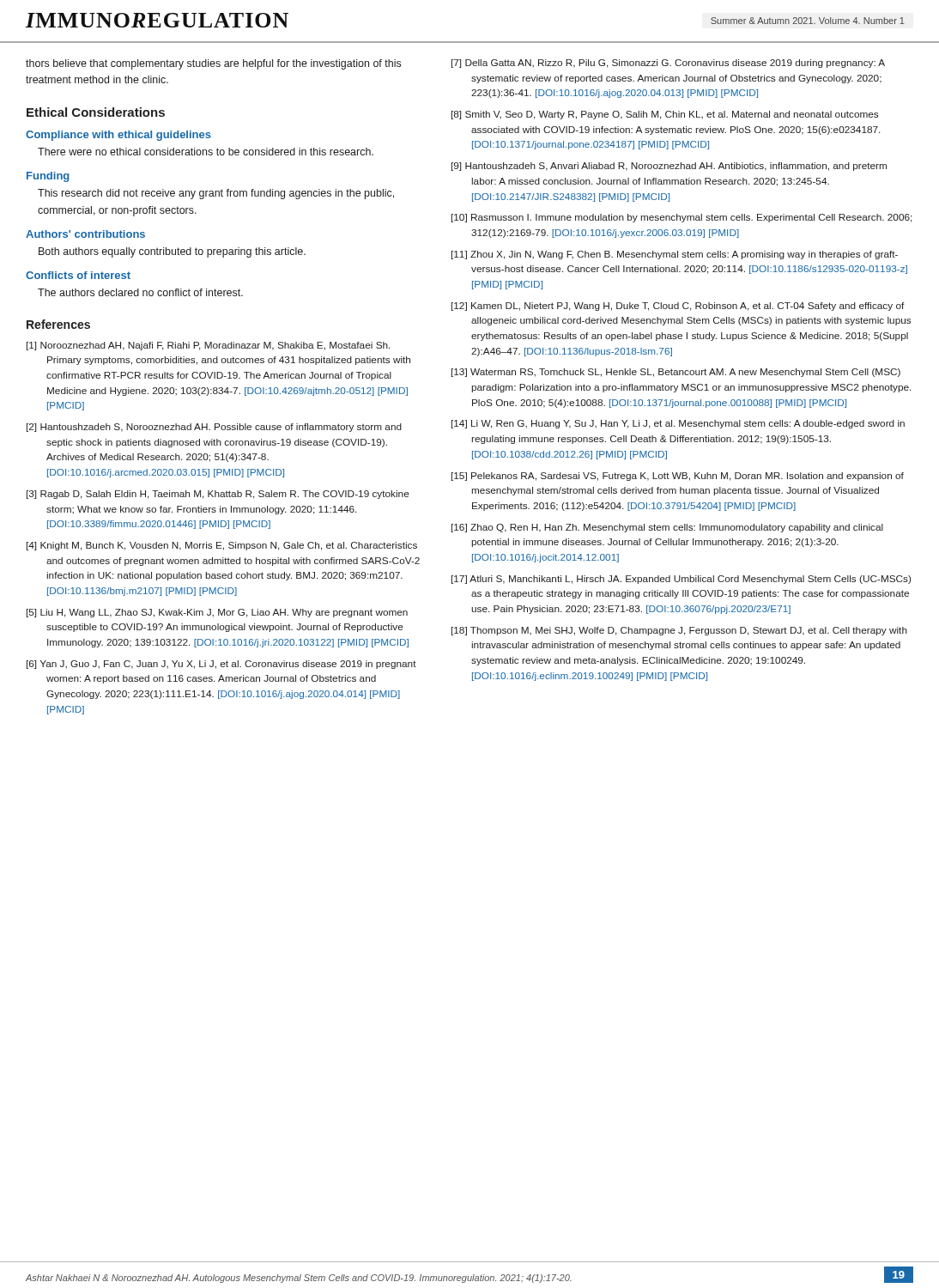Screen dimensions: 1288x939
Task: Select the list item that reads "[8] Smith V, Seo"
Action: pyautogui.click(x=666, y=129)
